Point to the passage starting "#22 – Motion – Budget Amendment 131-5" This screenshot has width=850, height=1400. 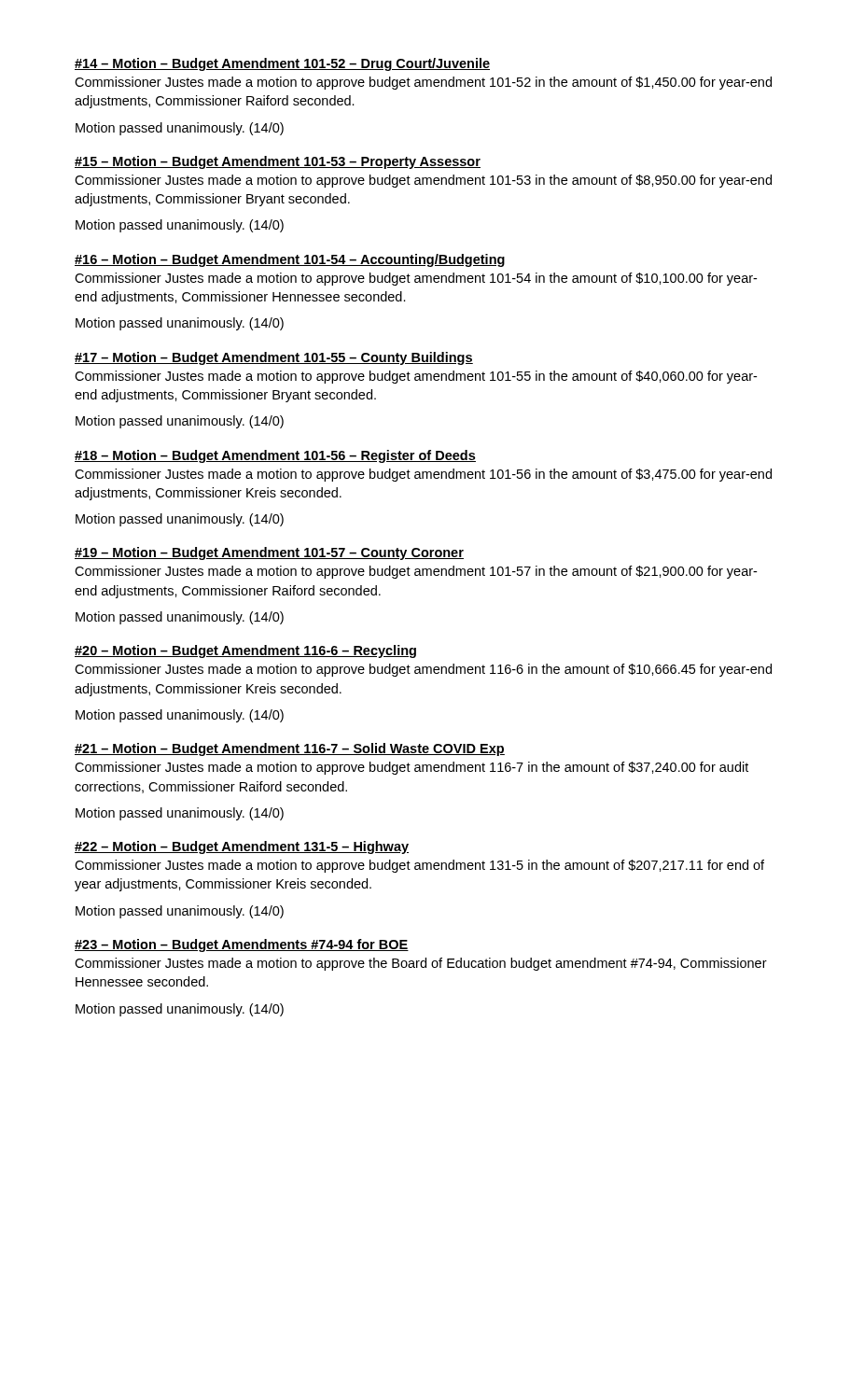242,847
